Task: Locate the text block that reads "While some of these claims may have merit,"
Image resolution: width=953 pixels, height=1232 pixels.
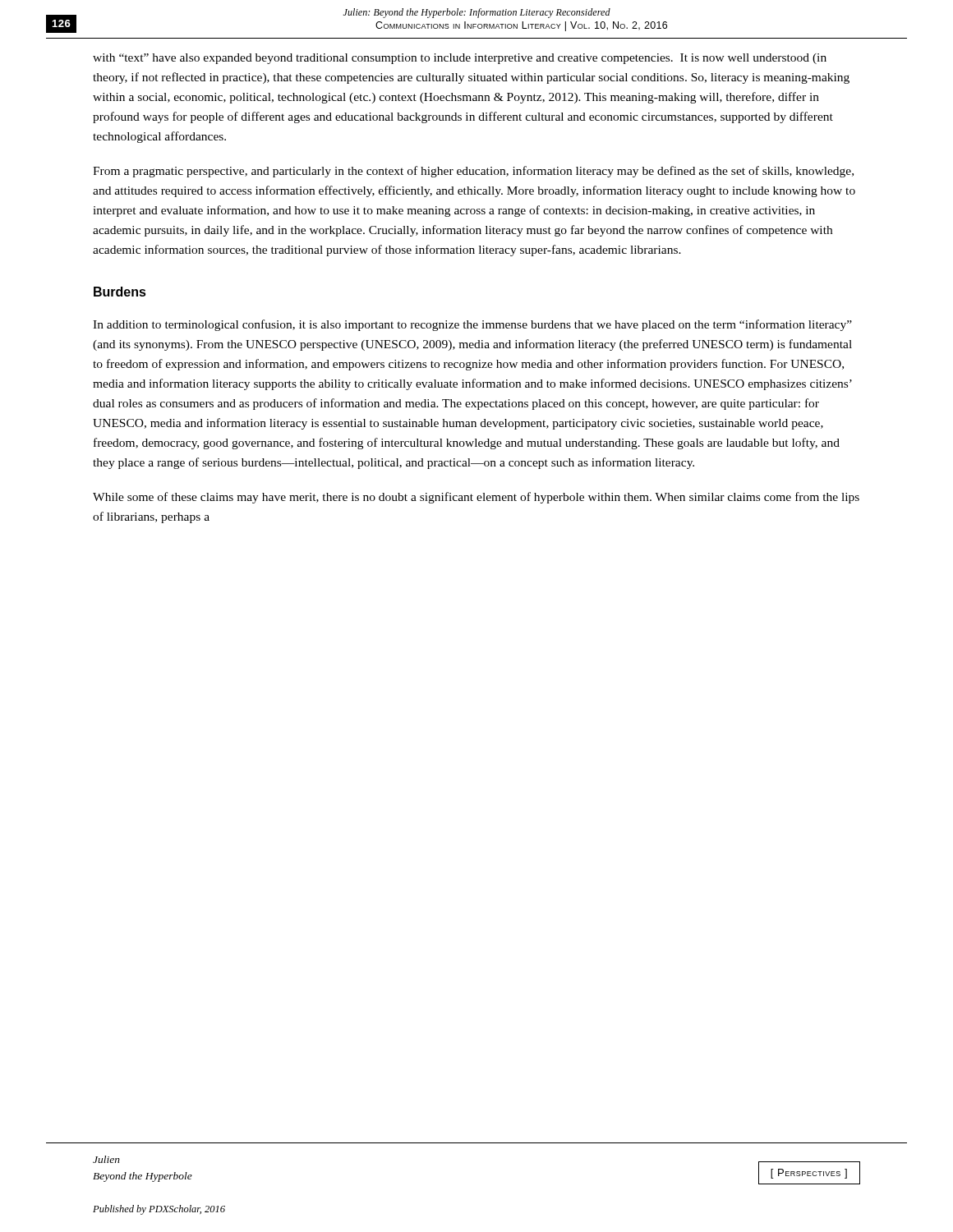Action: [x=476, y=506]
